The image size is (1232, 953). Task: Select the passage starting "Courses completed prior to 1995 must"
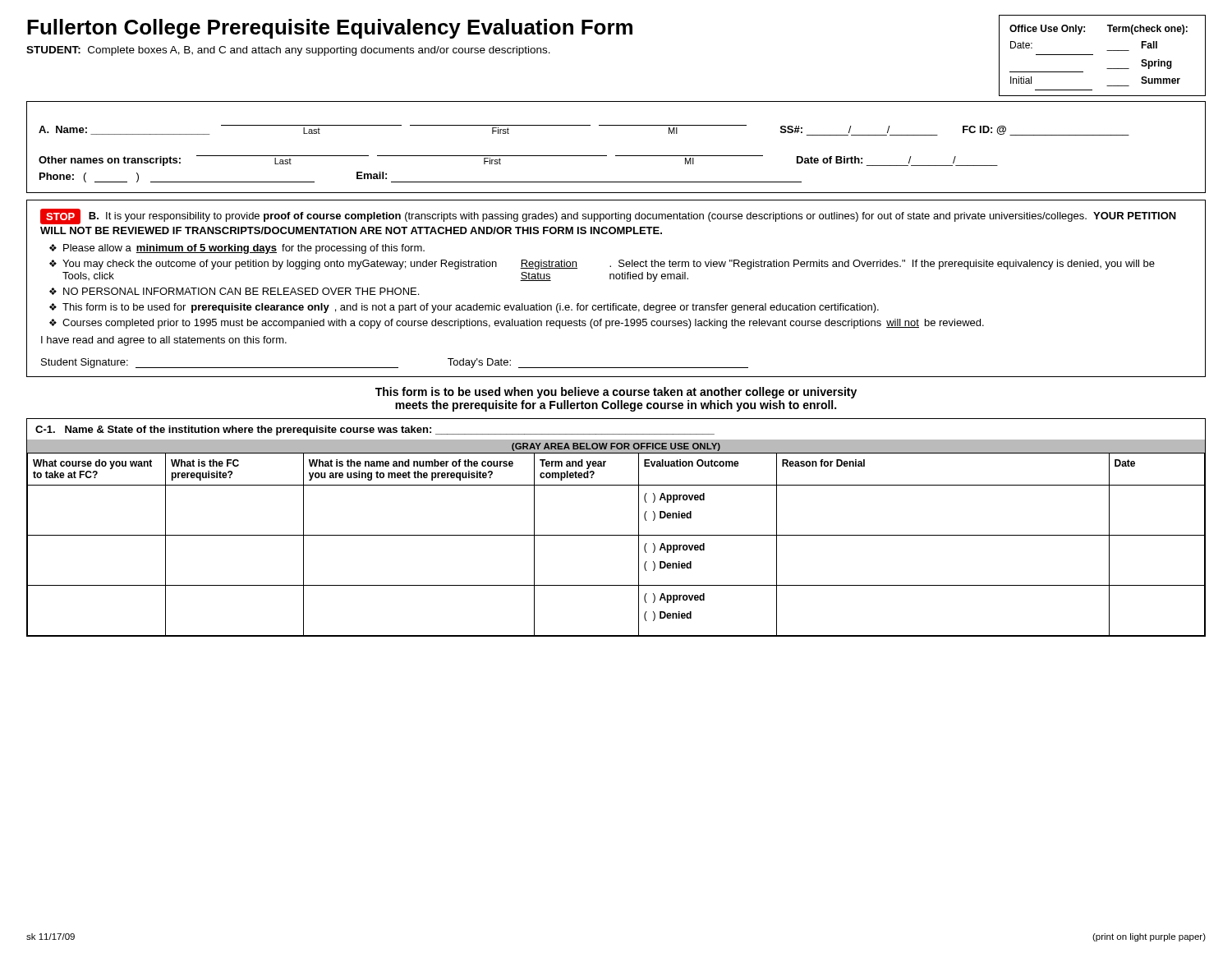coord(523,322)
